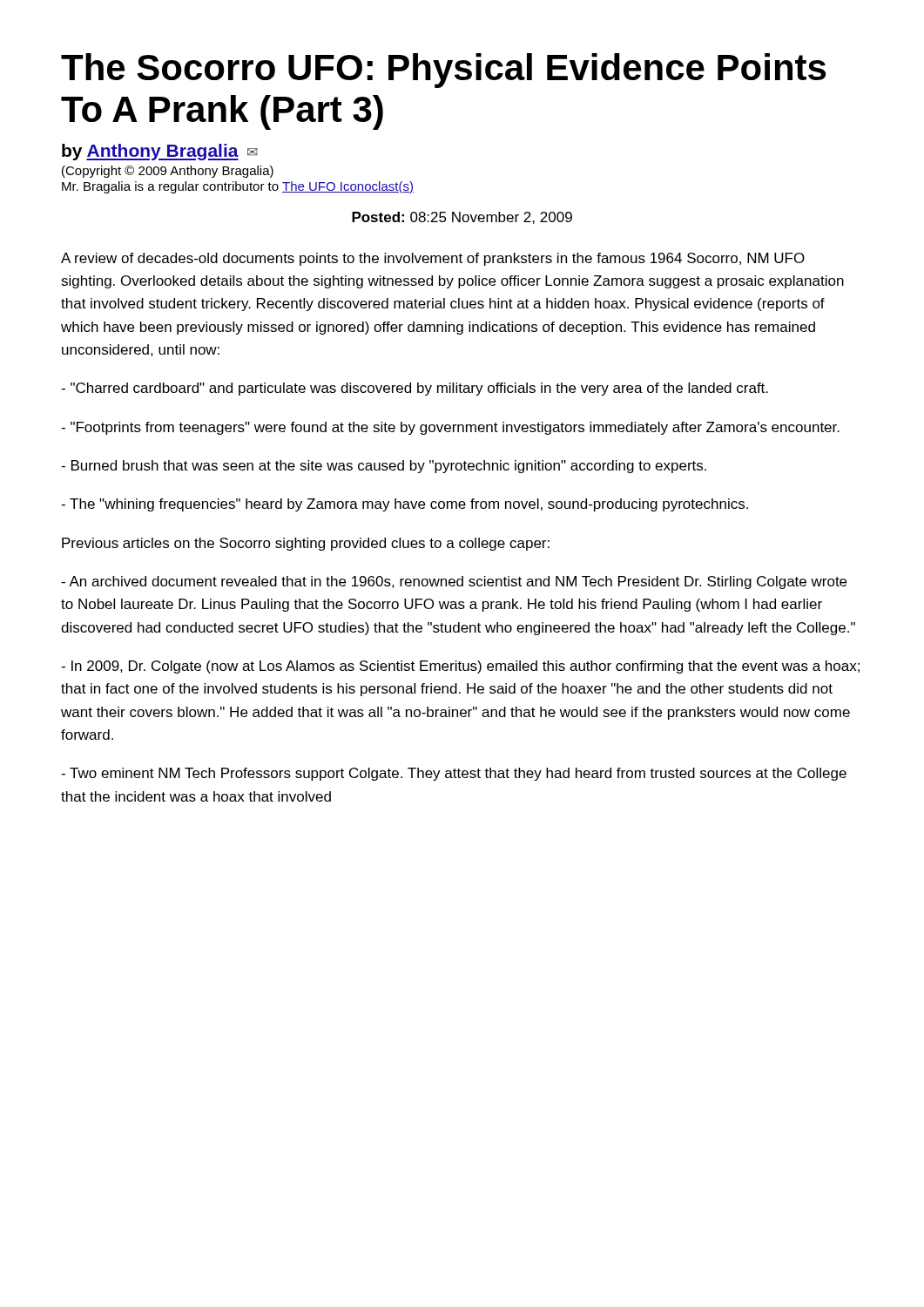Find the list item that says "Burned brush that was seen"

(x=384, y=466)
